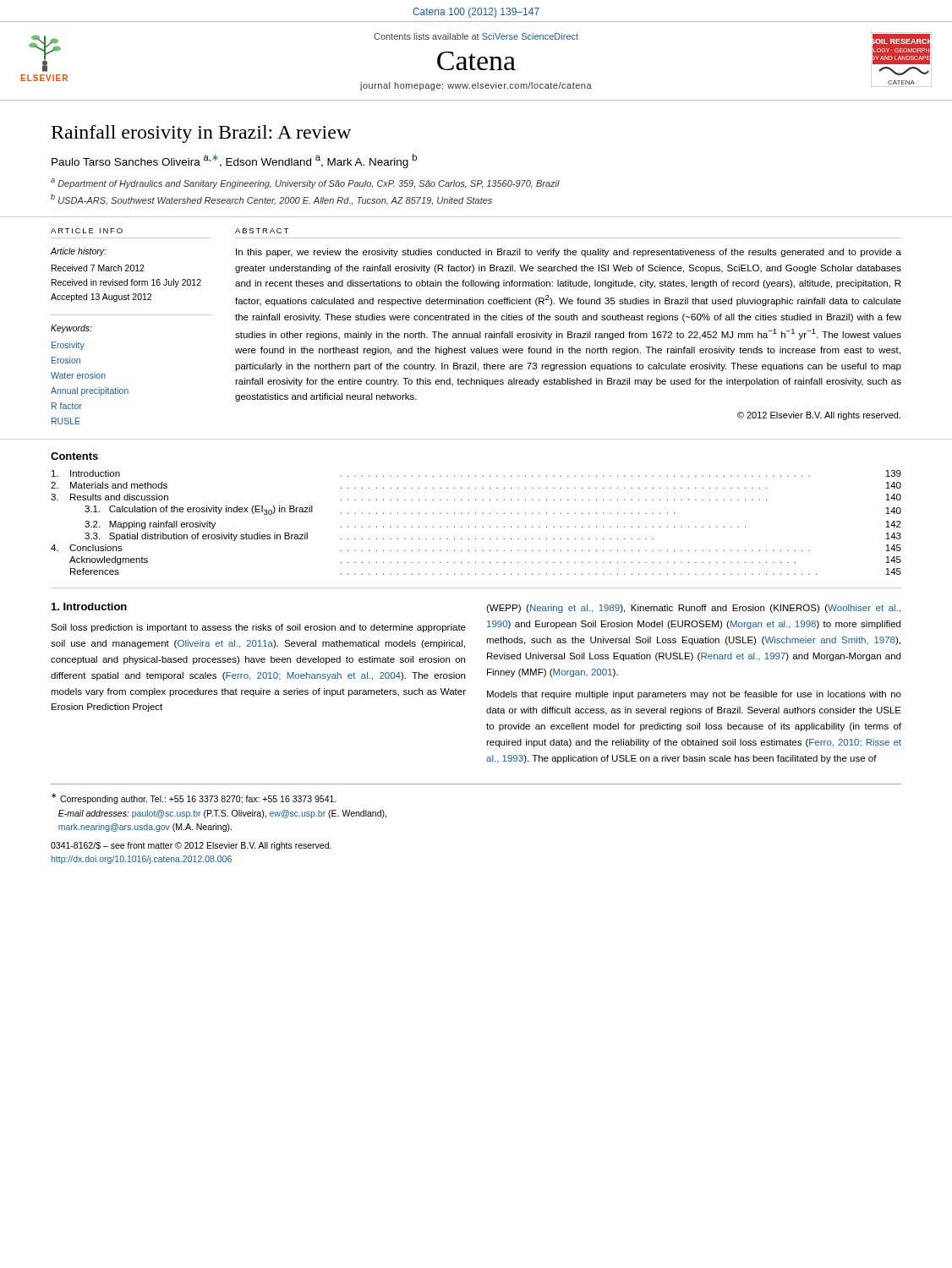Screen dimensions: 1268x952
Task: Locate the block of text that opens with "Paulo Tarso Sanches Oliveira"
Action: (234, 160)
